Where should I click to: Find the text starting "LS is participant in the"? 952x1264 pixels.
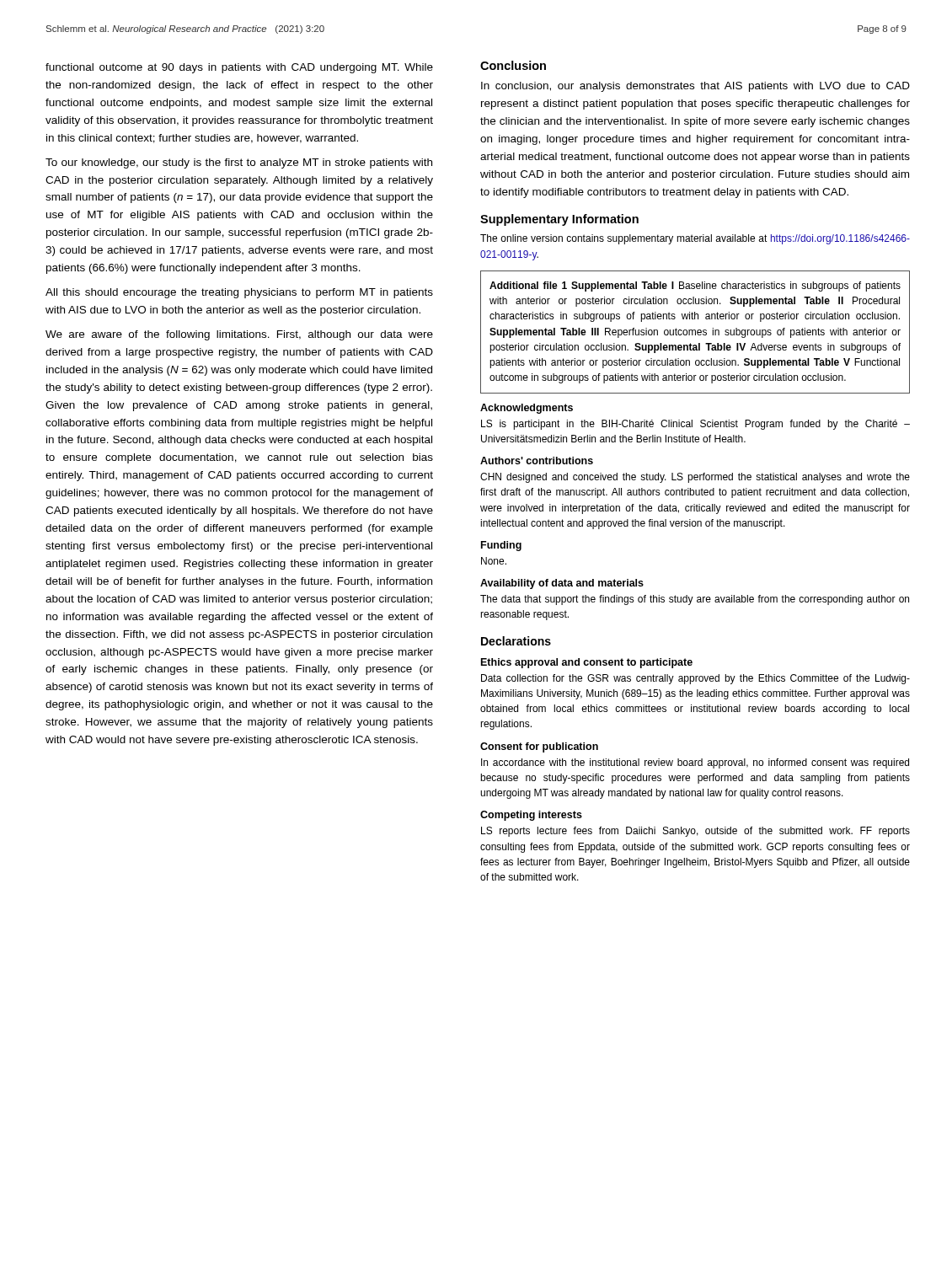click(x=695, y=431)
